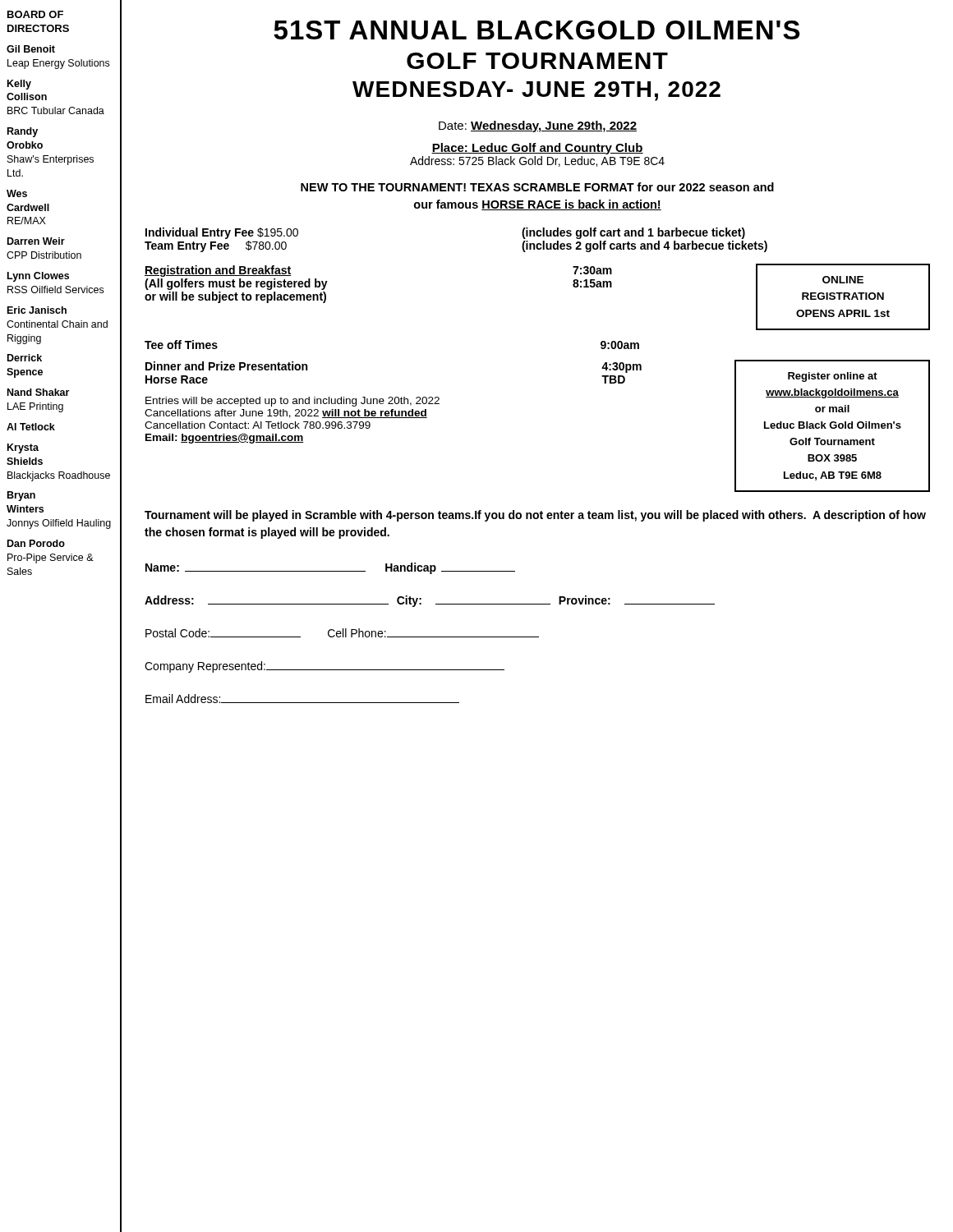This screenshot has width=953, height=1232.
Task: Select the region starting "Entries will be accepted up to"
Action: coord(292,419)
